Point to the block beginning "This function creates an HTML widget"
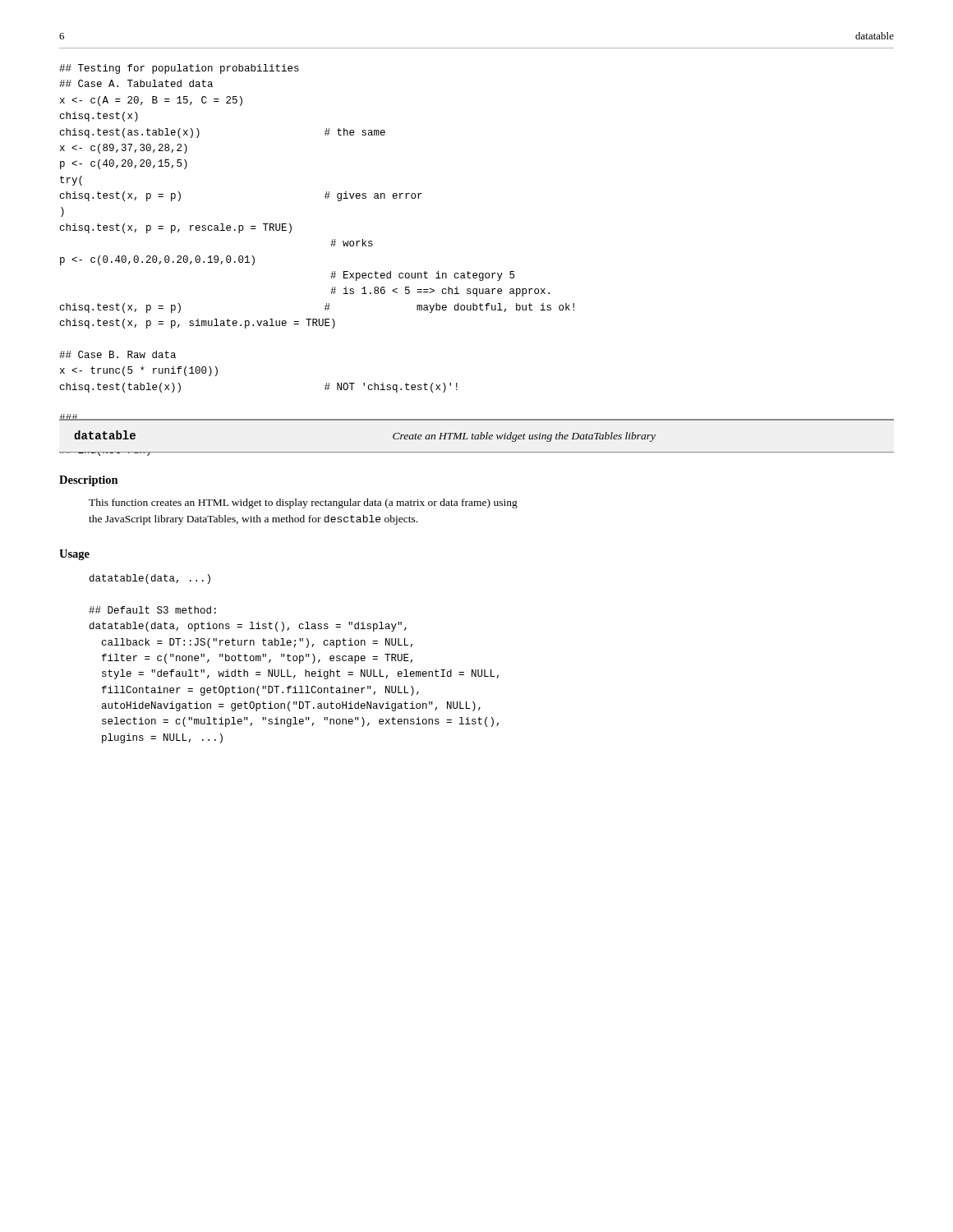Screen dimensions: 1232x953 point(303,511)
